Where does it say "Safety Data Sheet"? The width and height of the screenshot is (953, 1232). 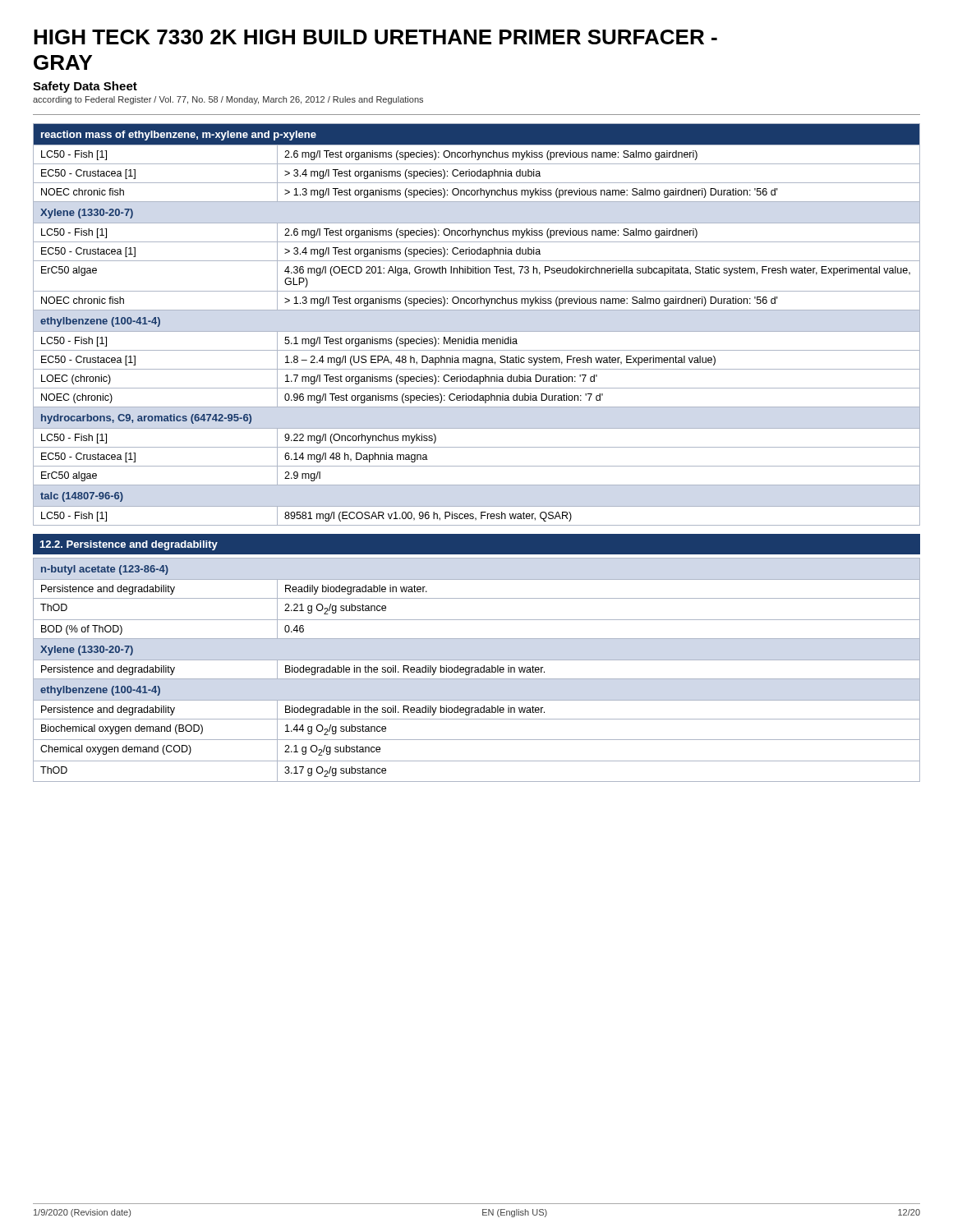coord(85,87)
